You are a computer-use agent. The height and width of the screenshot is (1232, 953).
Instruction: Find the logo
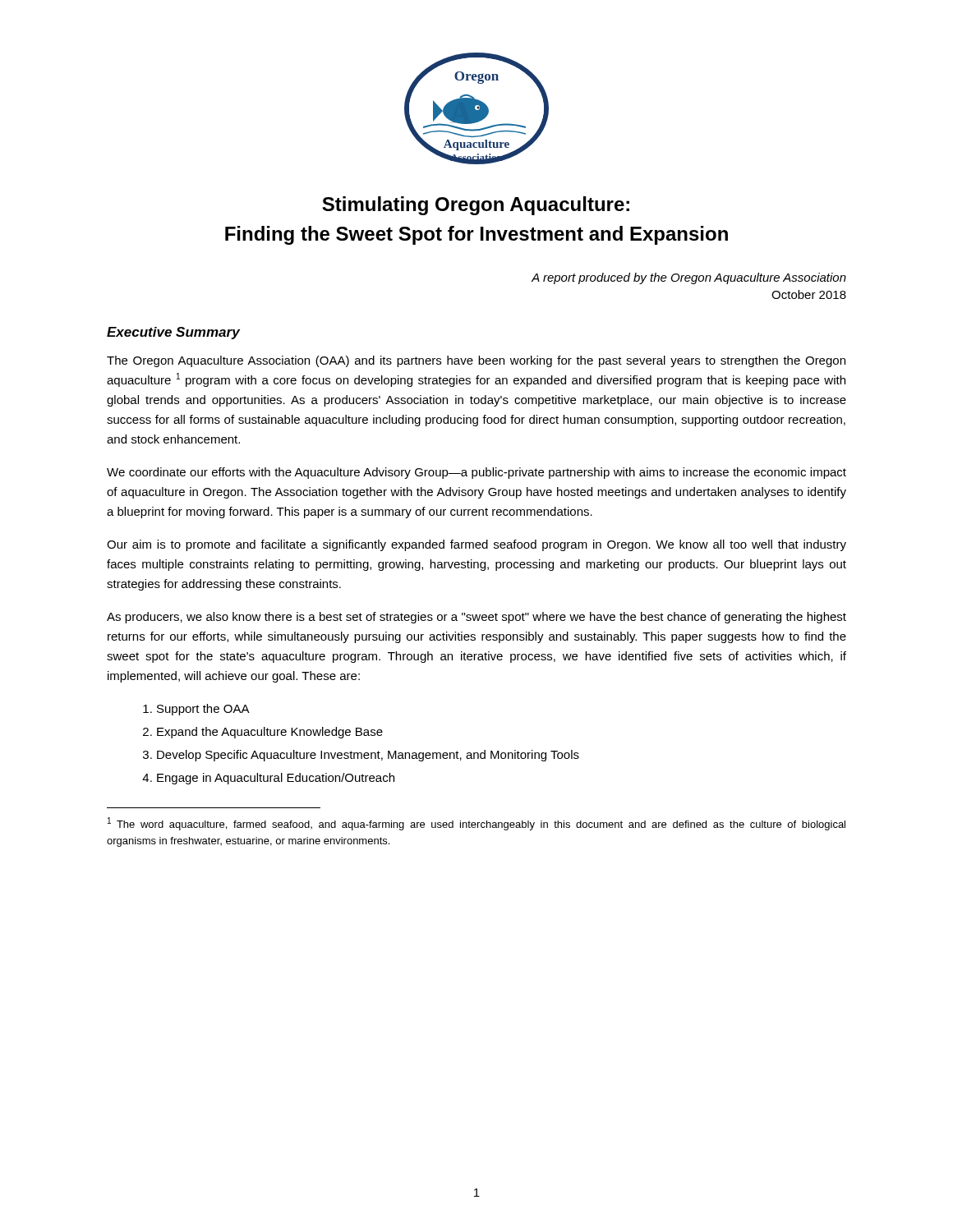[476, 109]
